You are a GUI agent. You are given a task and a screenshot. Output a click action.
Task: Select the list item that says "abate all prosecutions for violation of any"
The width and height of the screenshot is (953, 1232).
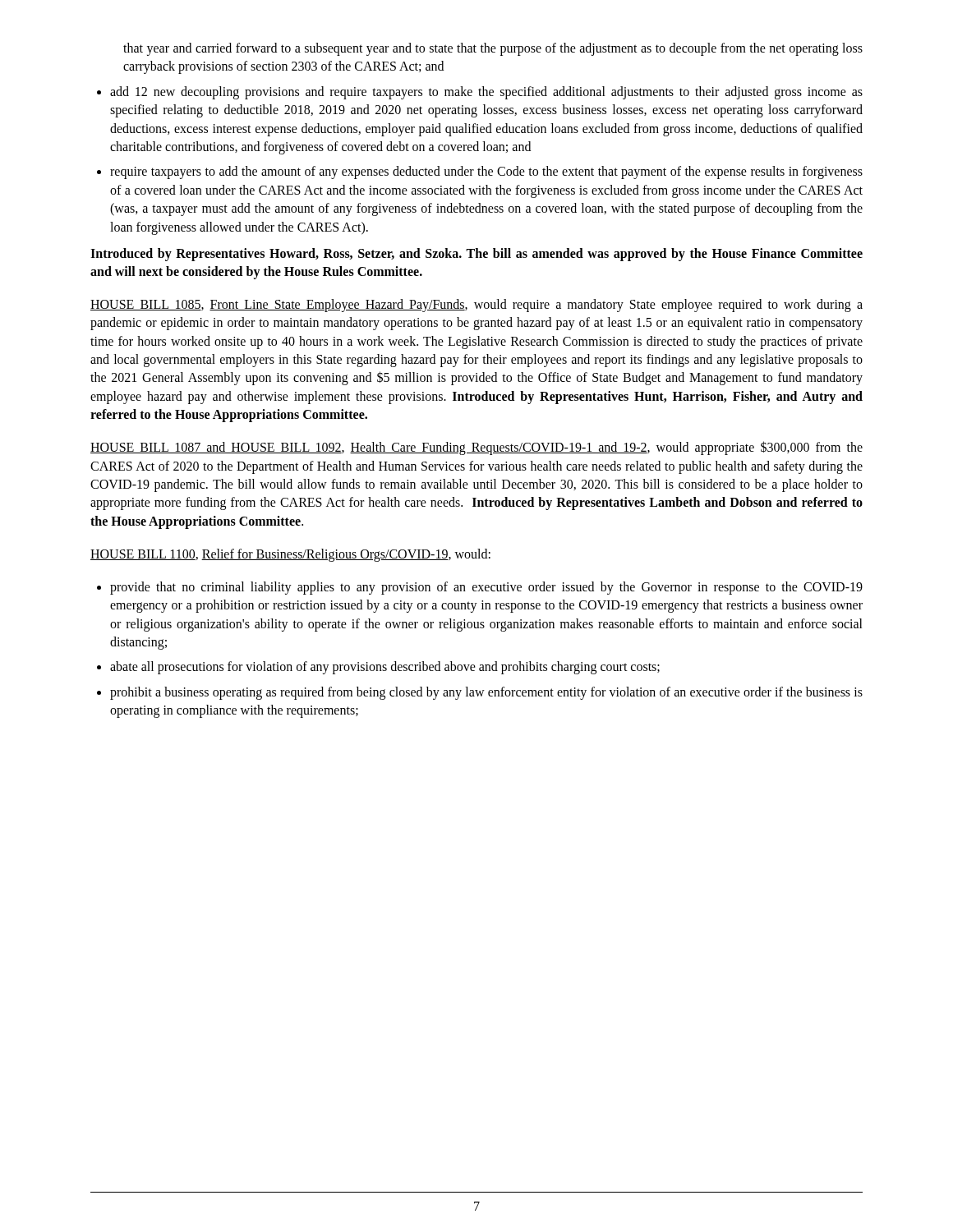click(x=486, y=667)
